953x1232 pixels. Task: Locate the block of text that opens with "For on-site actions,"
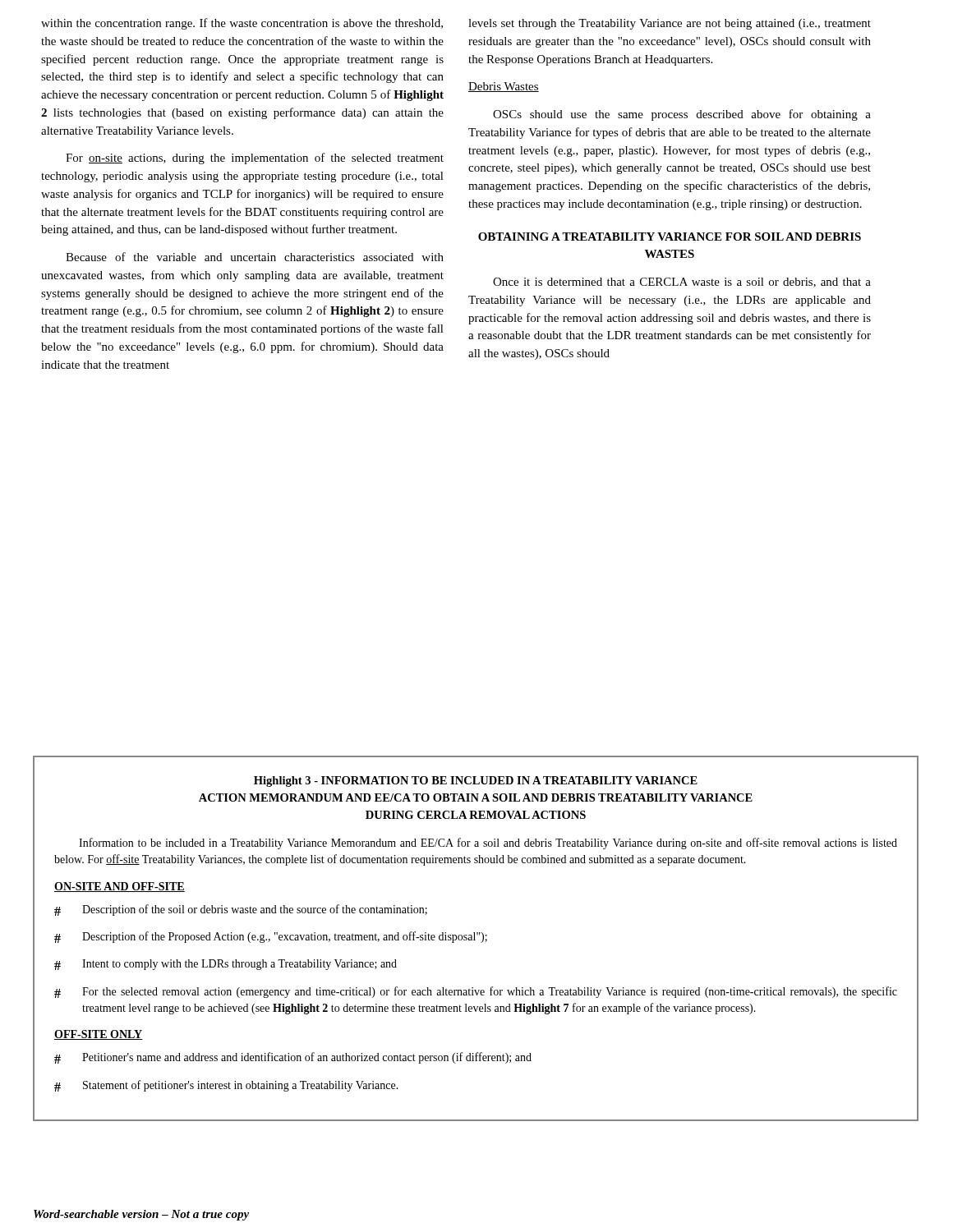(242, 194)
